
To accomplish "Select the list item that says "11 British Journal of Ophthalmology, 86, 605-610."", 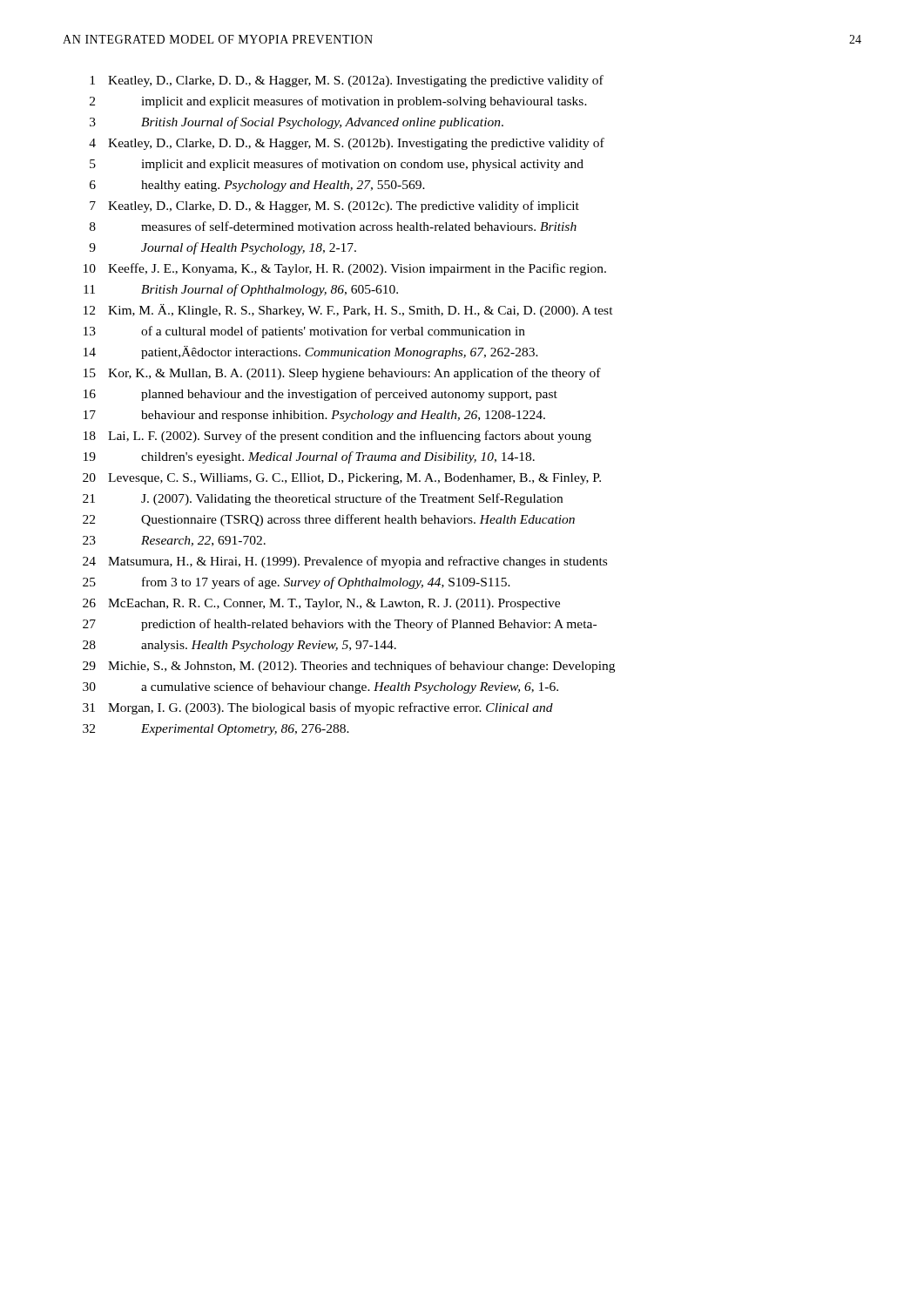I will [241, 290].
